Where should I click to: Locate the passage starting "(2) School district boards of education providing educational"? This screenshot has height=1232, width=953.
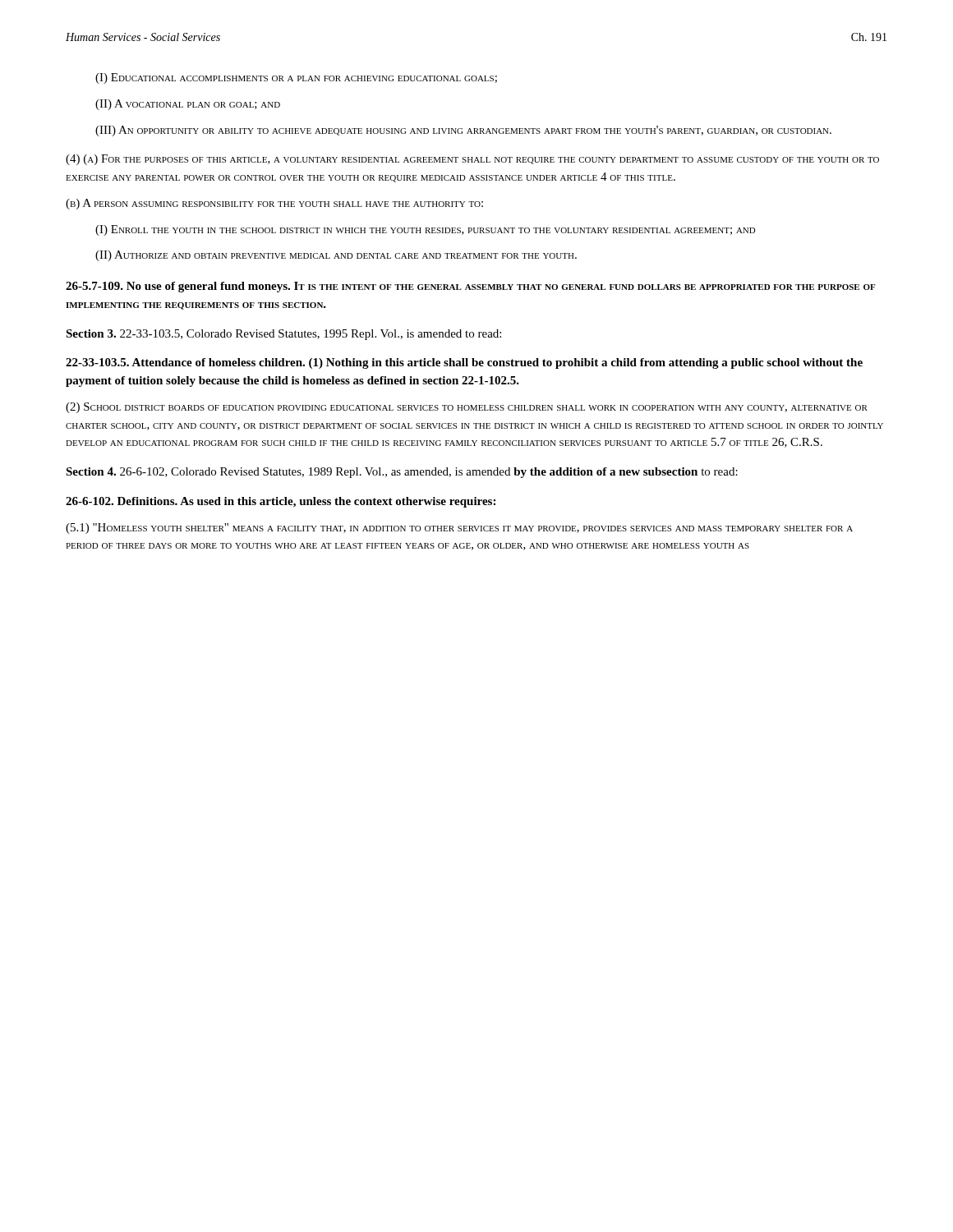[x=475, y=424]
